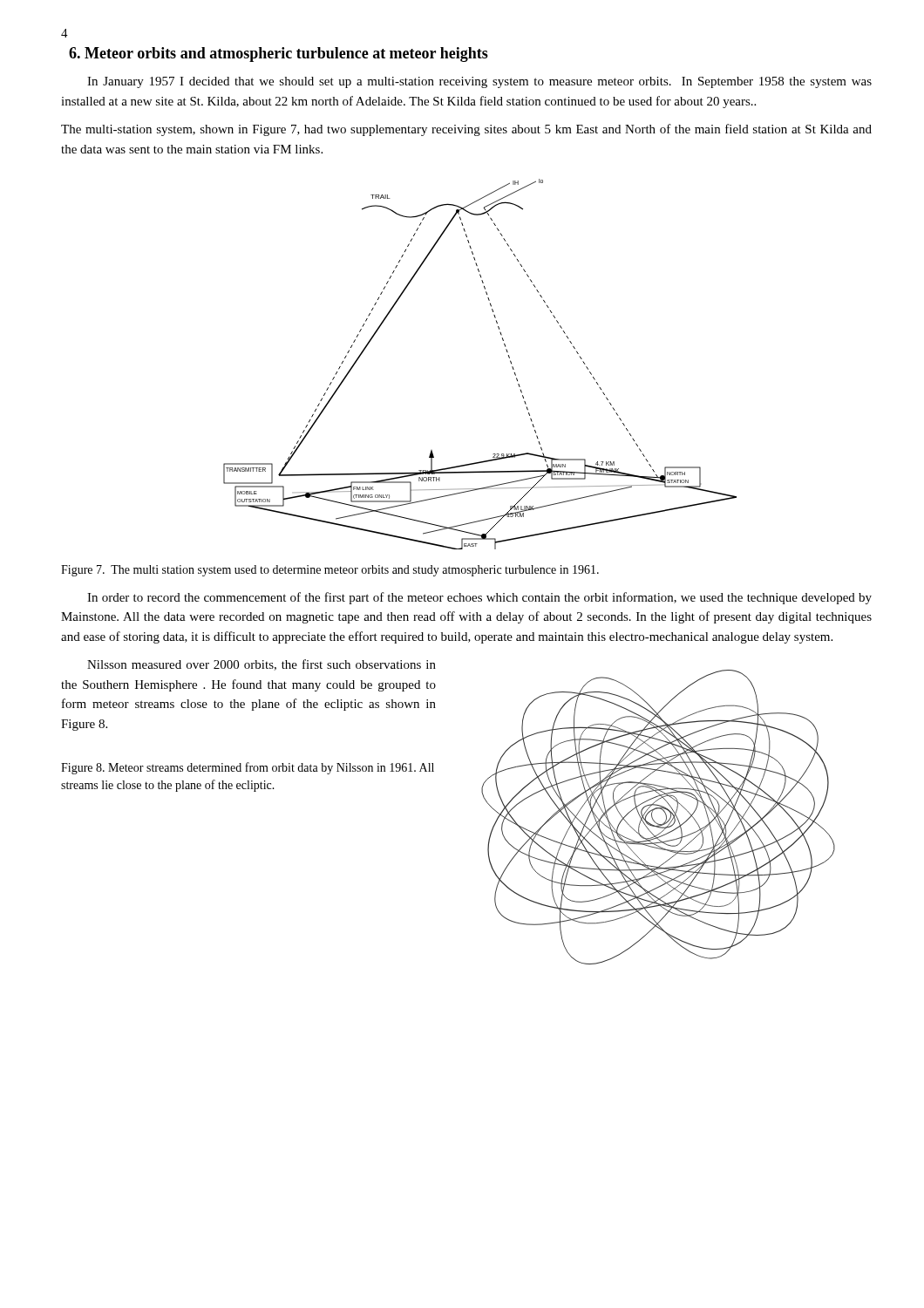The image size is (924, 1308).
Task: Where is the passage that starts "The multi-station system, shown in"?
Action: click(x=466, y=139)
